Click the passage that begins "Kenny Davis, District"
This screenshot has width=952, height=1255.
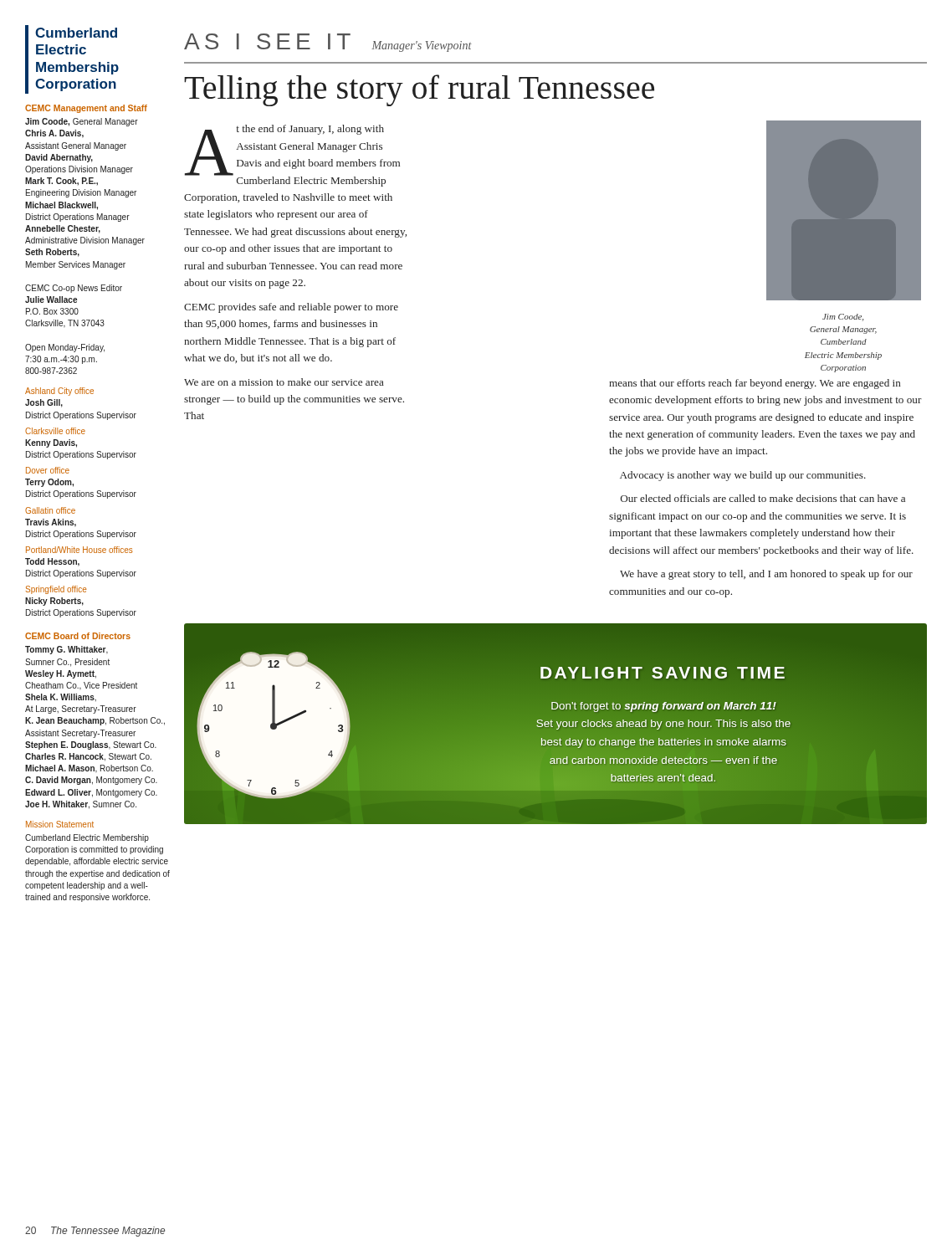pyautogui.click(x=81, y=449)
